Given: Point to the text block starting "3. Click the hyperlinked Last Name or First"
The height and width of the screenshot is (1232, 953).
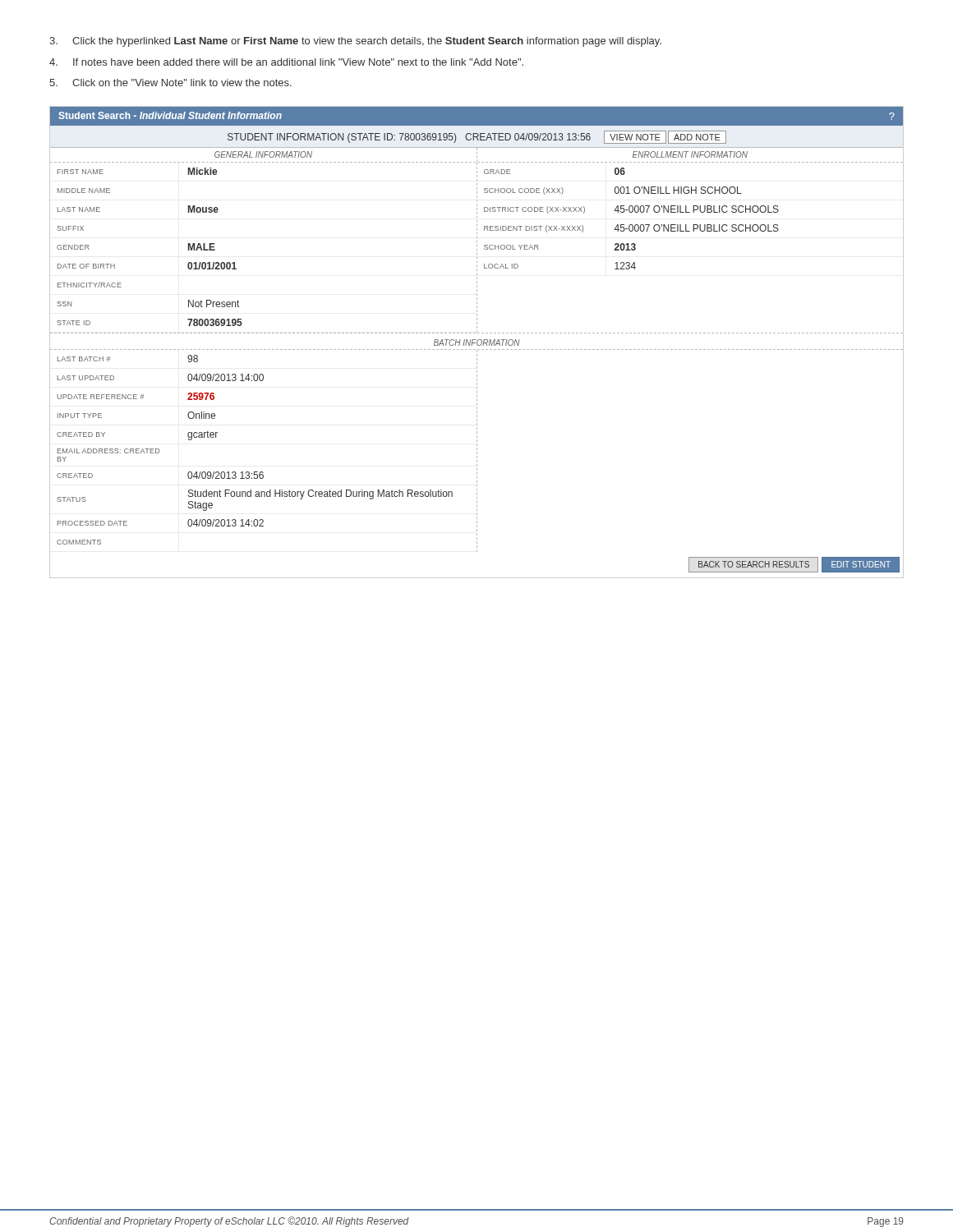Looking at the screenshot, I should [356, 41].
